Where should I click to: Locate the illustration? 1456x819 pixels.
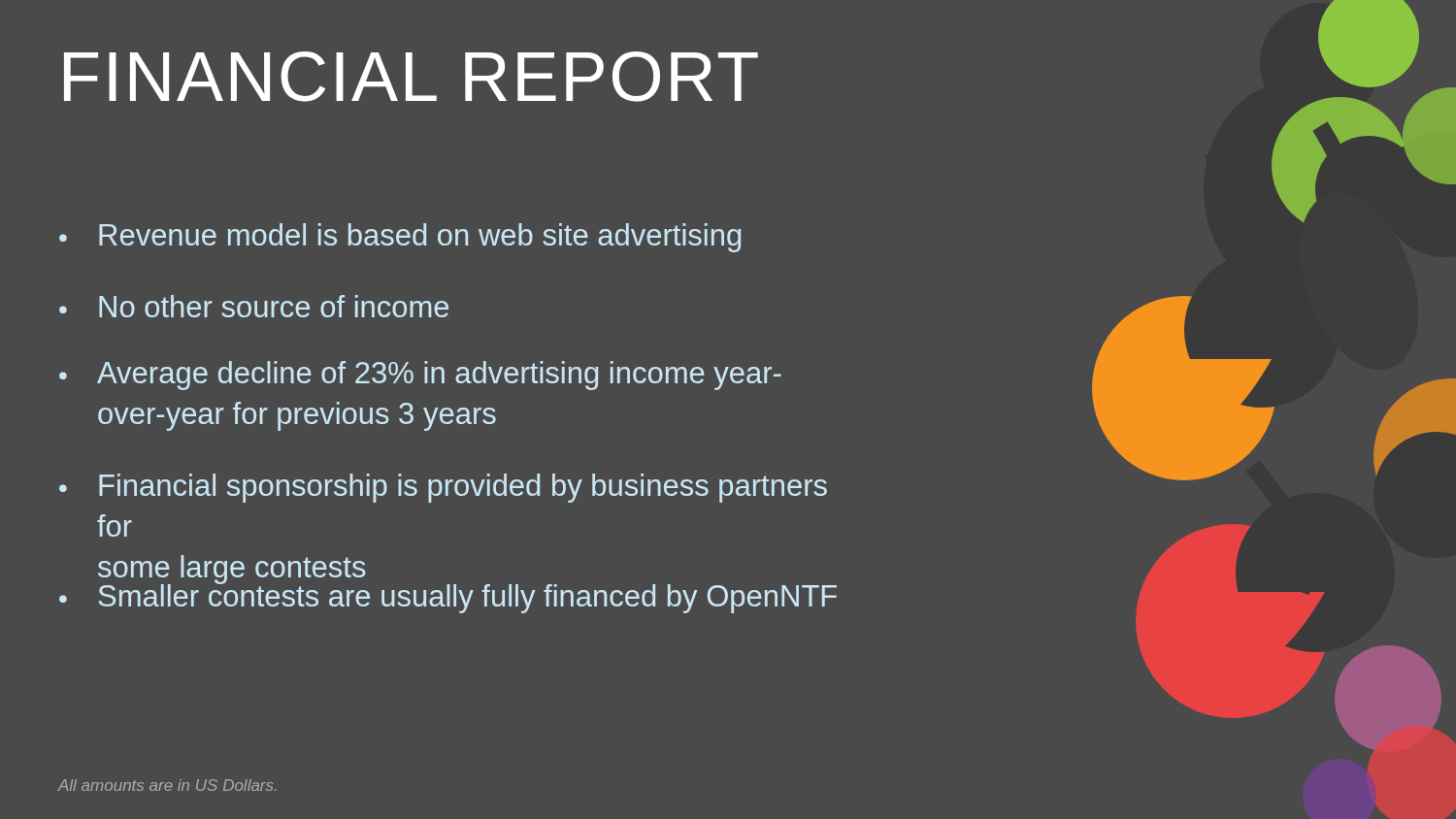pos(1184,410)
